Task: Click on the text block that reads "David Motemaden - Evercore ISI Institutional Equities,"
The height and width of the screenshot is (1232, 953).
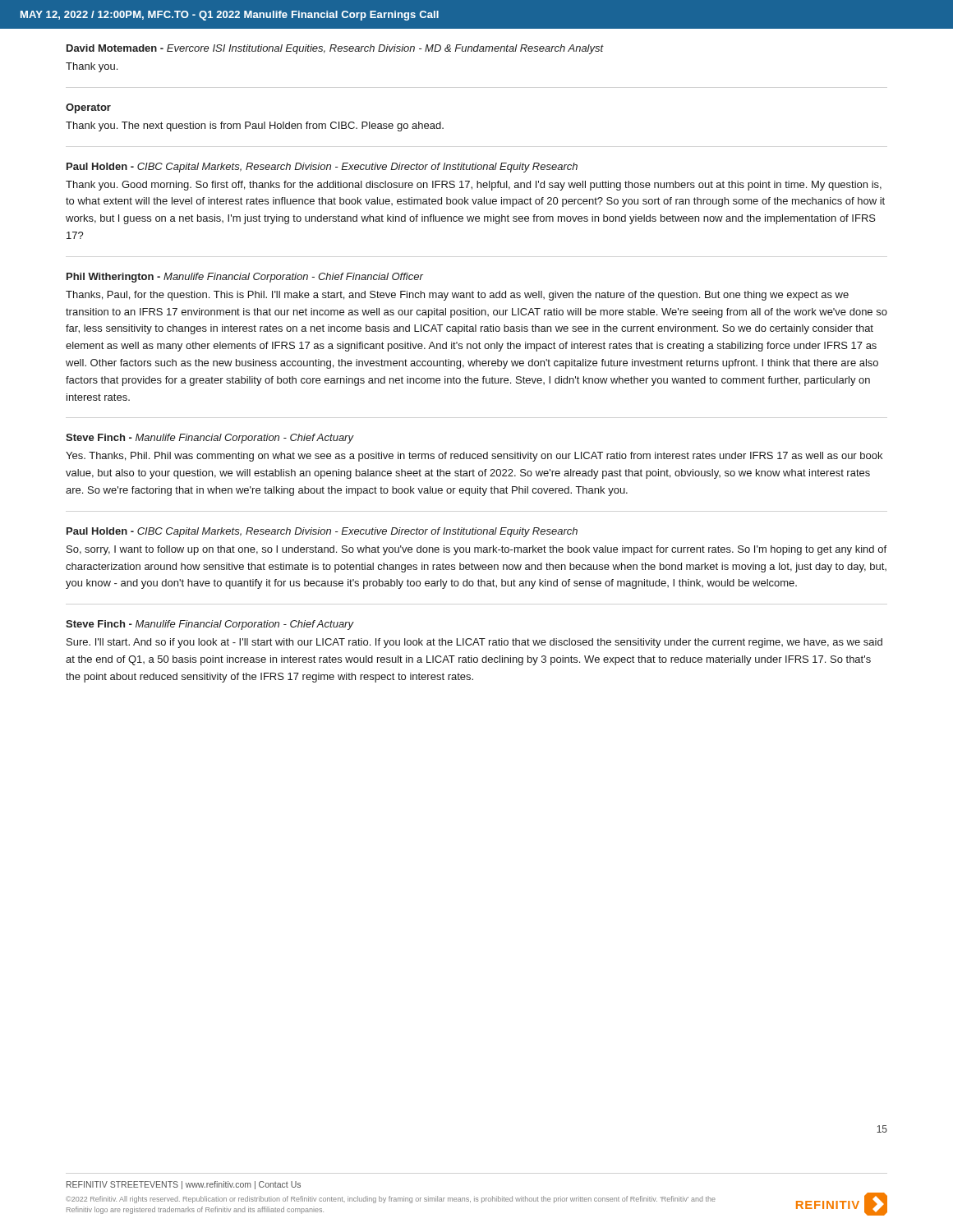Action: (476, 59)
